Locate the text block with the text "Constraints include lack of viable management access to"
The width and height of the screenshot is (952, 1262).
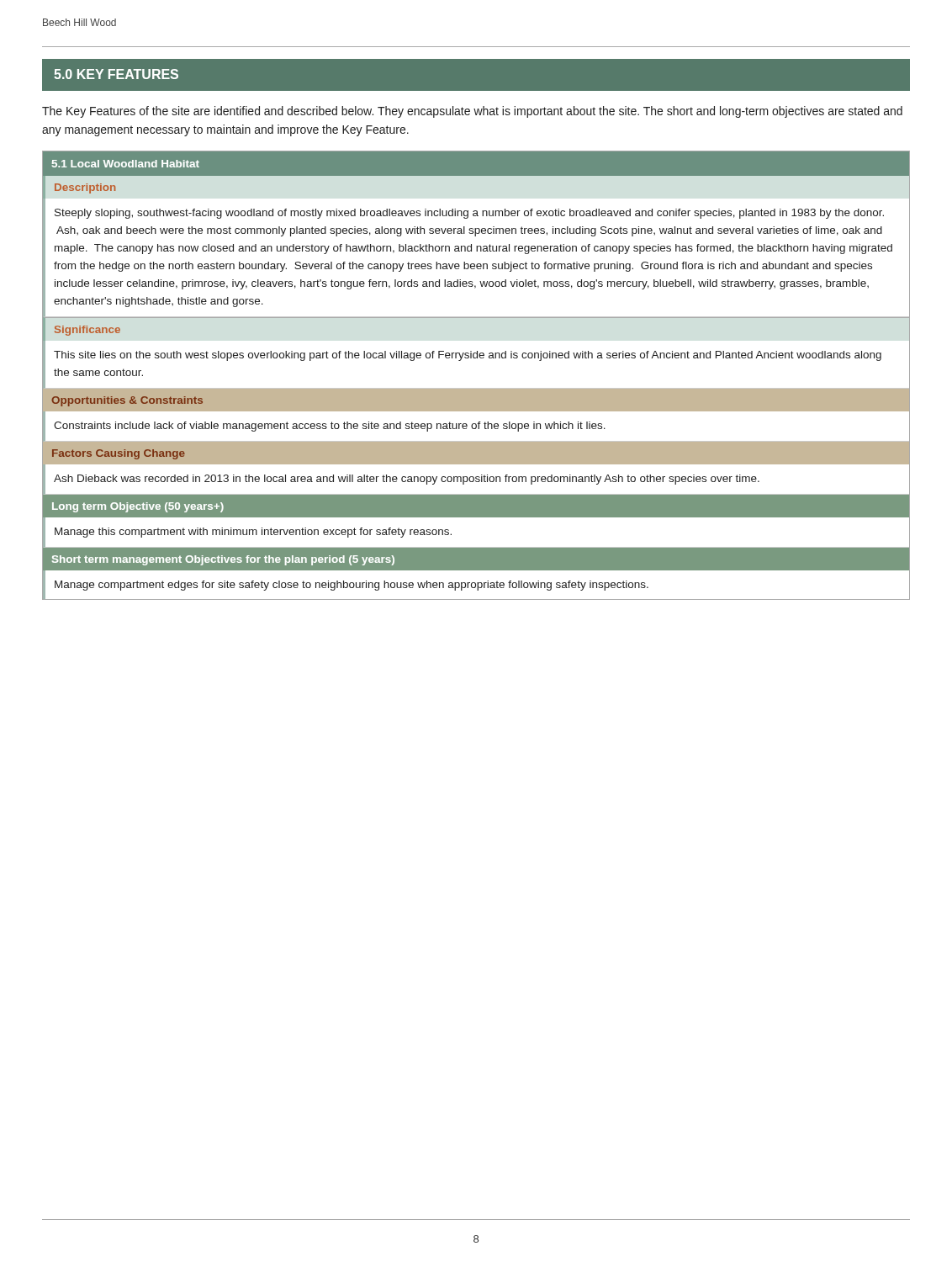pos(330,425)
